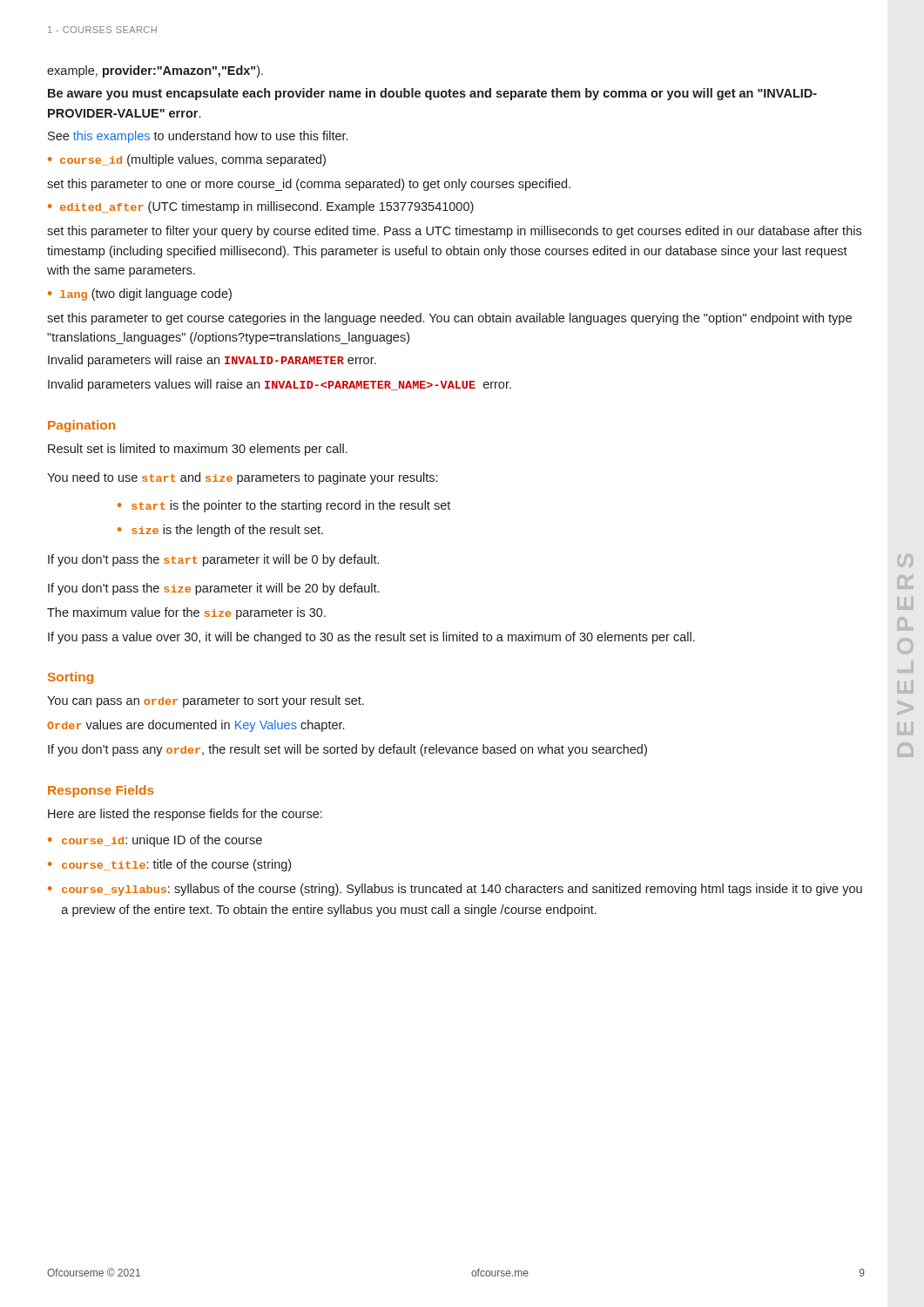Locate the list item that reads "• course_id (multiple values, comma"
This screenshot has width=924, height=1307.
coord(187,160)
